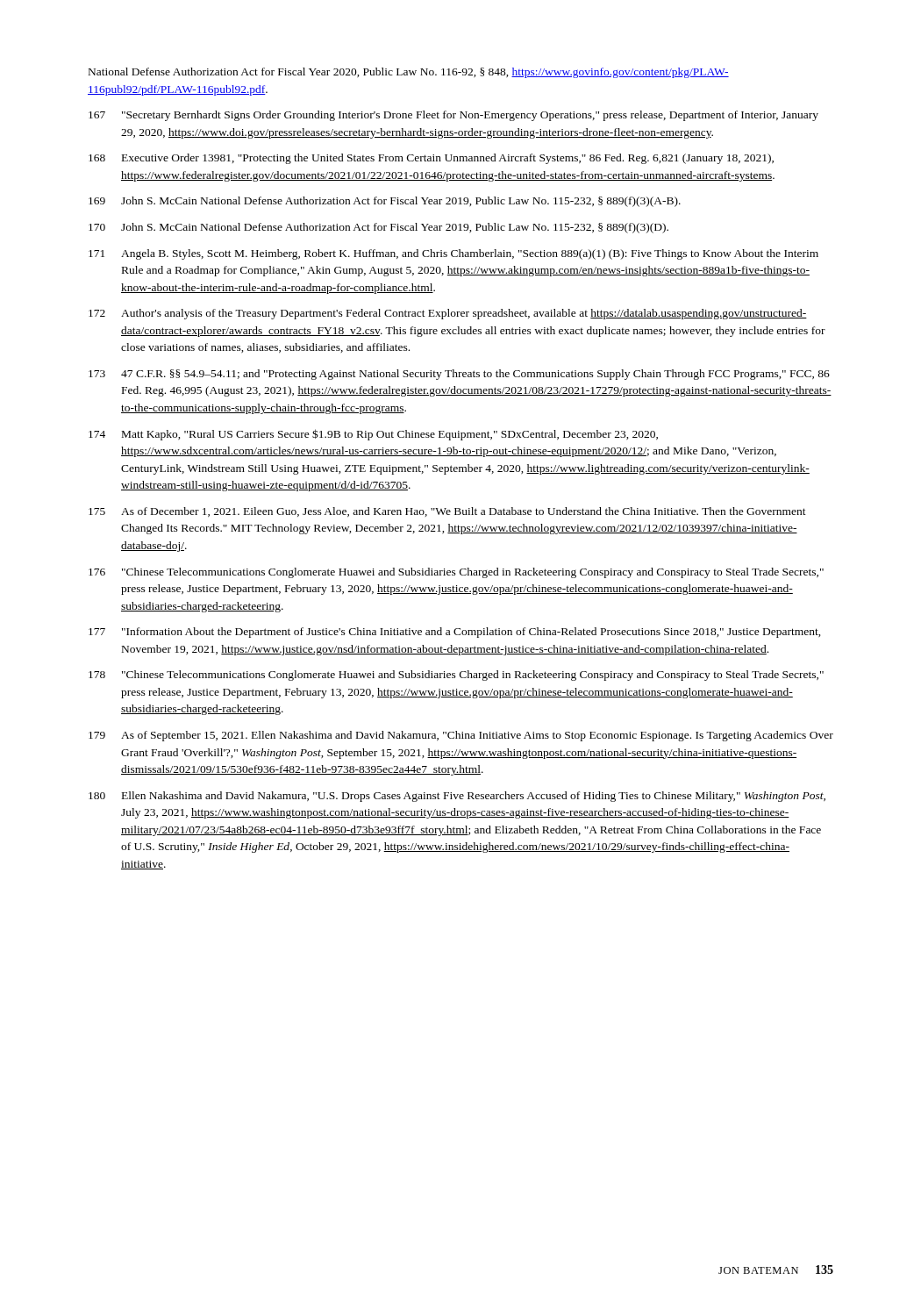921x1316 pixels.
Task: Select the list item containing "179 As of September"
Action: (460, 752)
